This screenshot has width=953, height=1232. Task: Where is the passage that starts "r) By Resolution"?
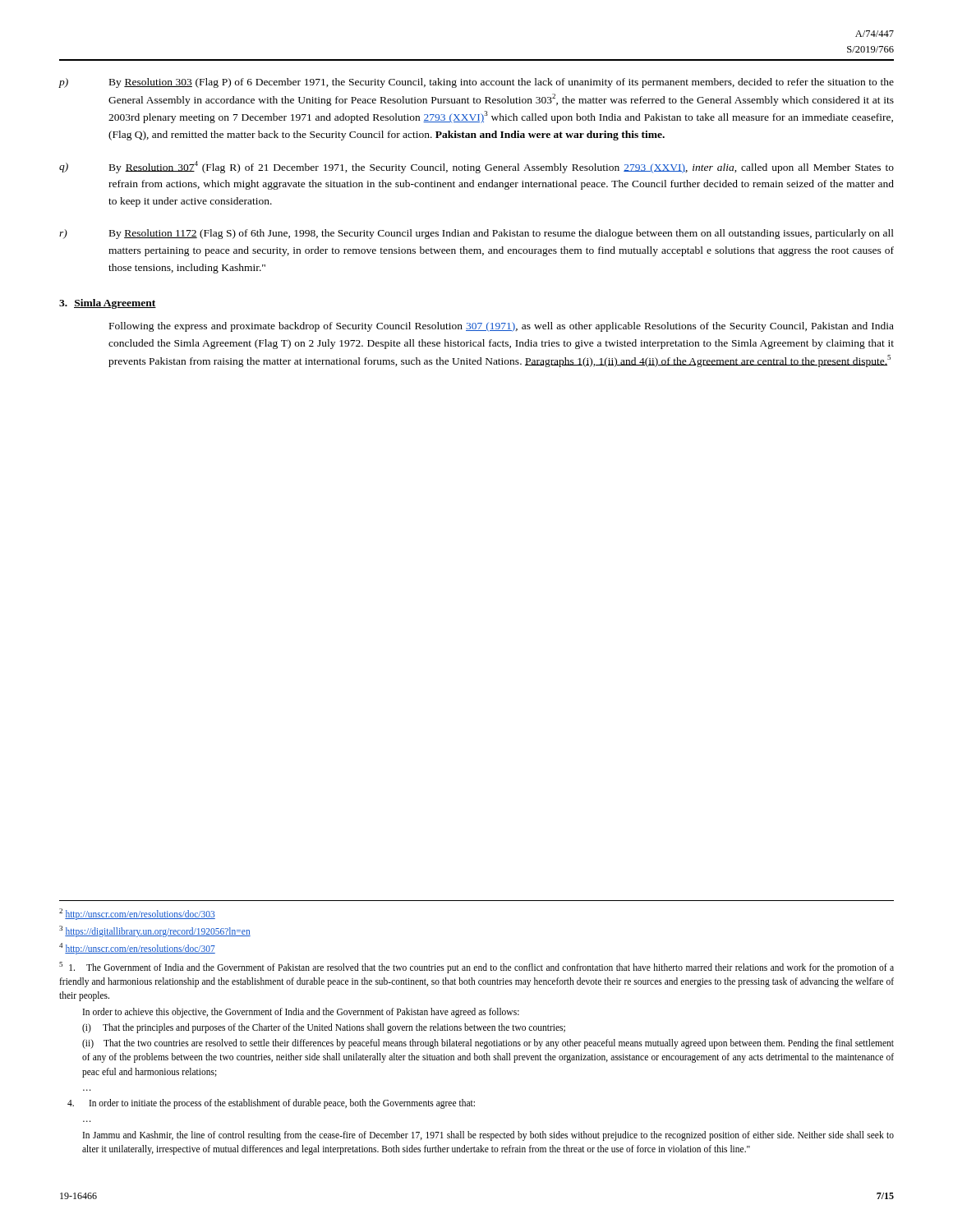click(x=476, y=251)
